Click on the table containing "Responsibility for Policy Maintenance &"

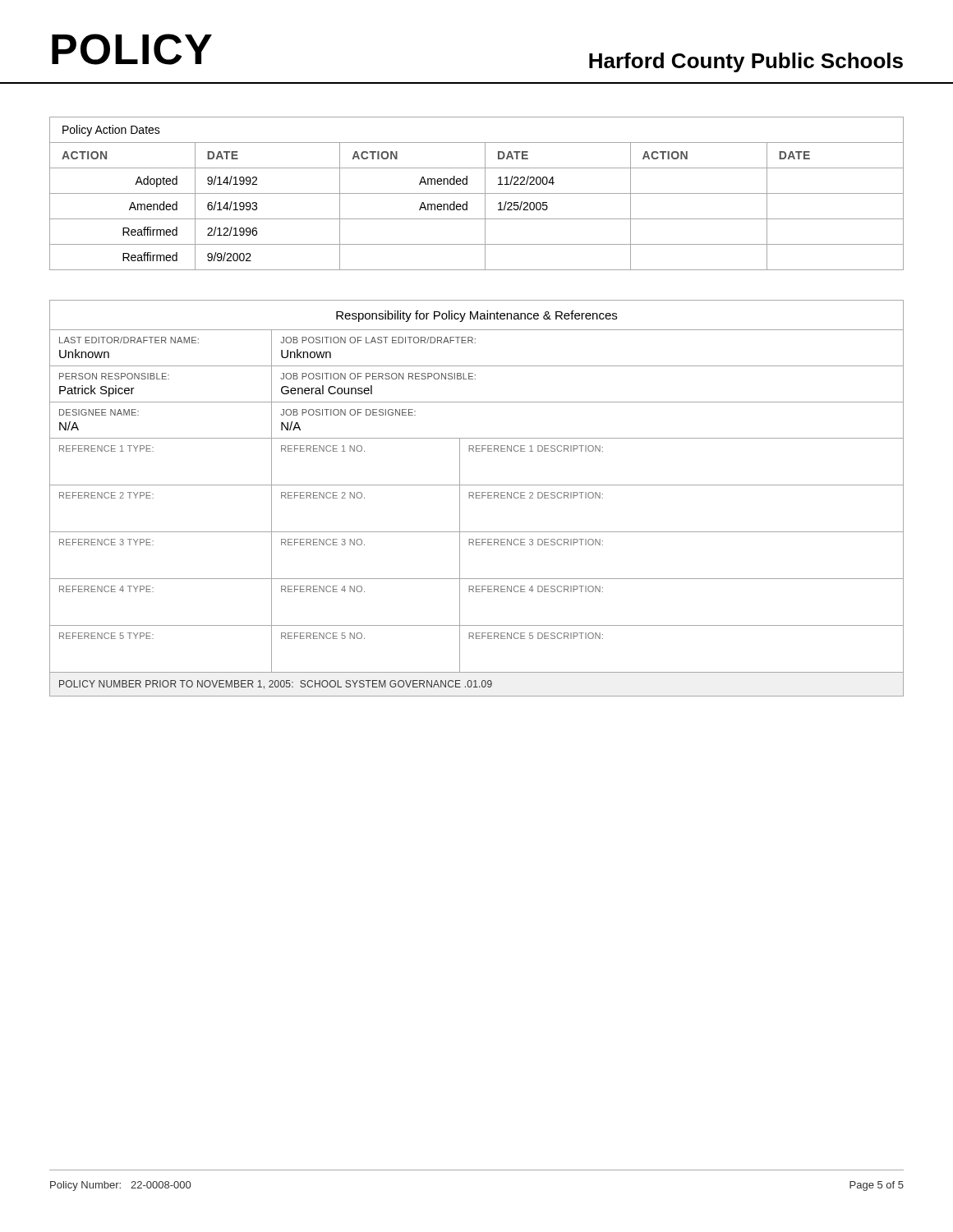(476, 498)
